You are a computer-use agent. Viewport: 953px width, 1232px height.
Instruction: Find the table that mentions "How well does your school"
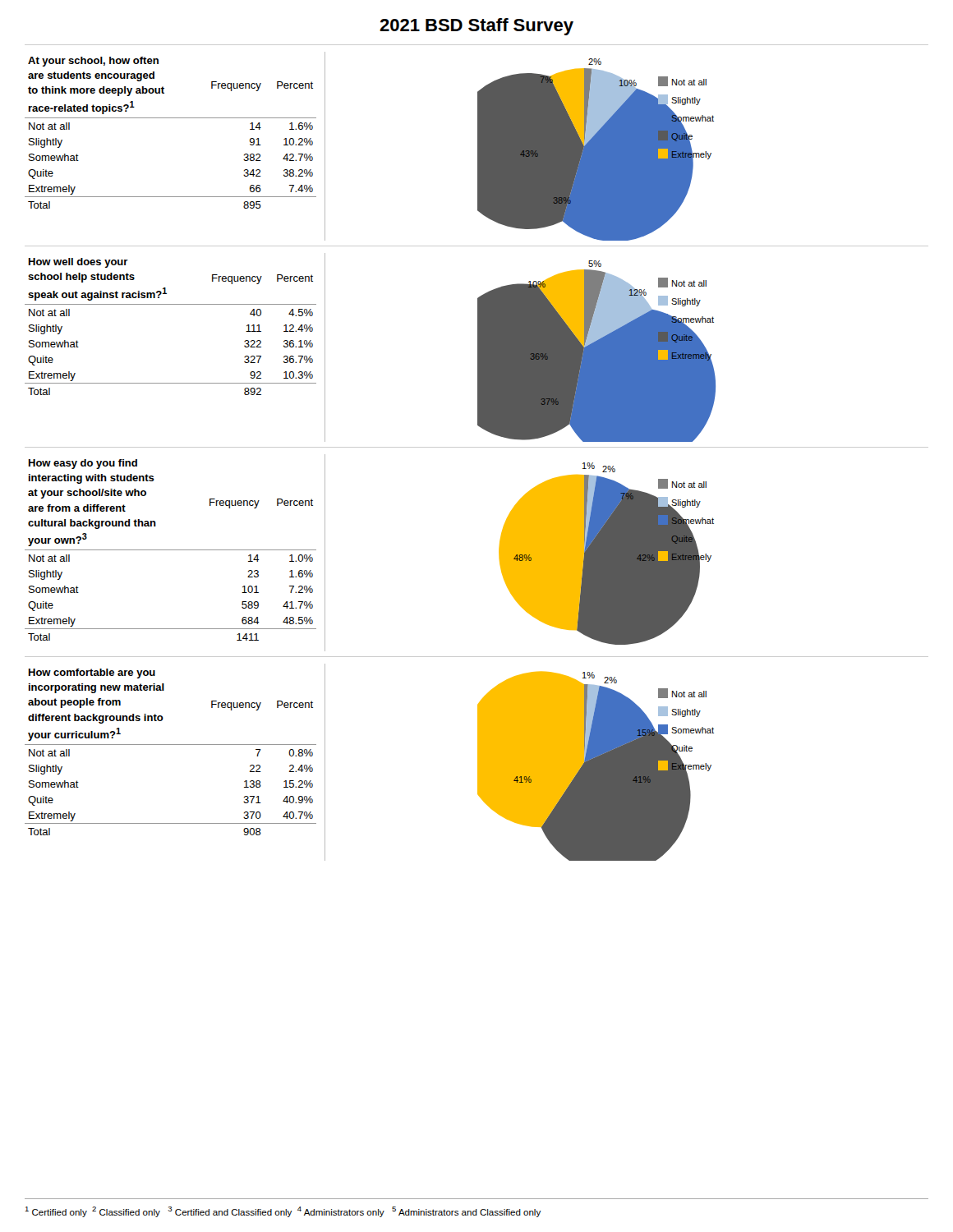pyautogui.click(x=175, y=347)
